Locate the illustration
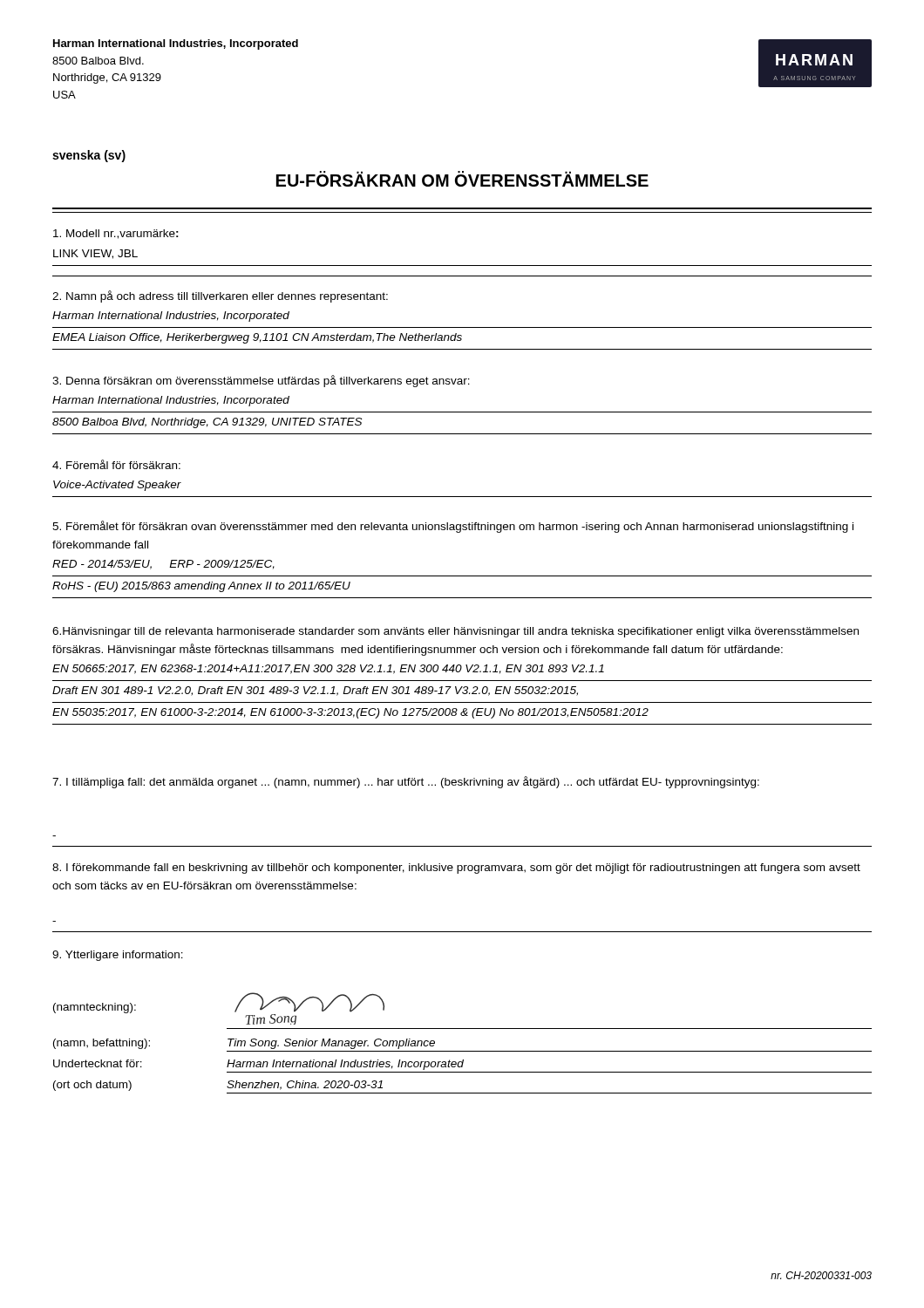 (x=549, y=1002)
